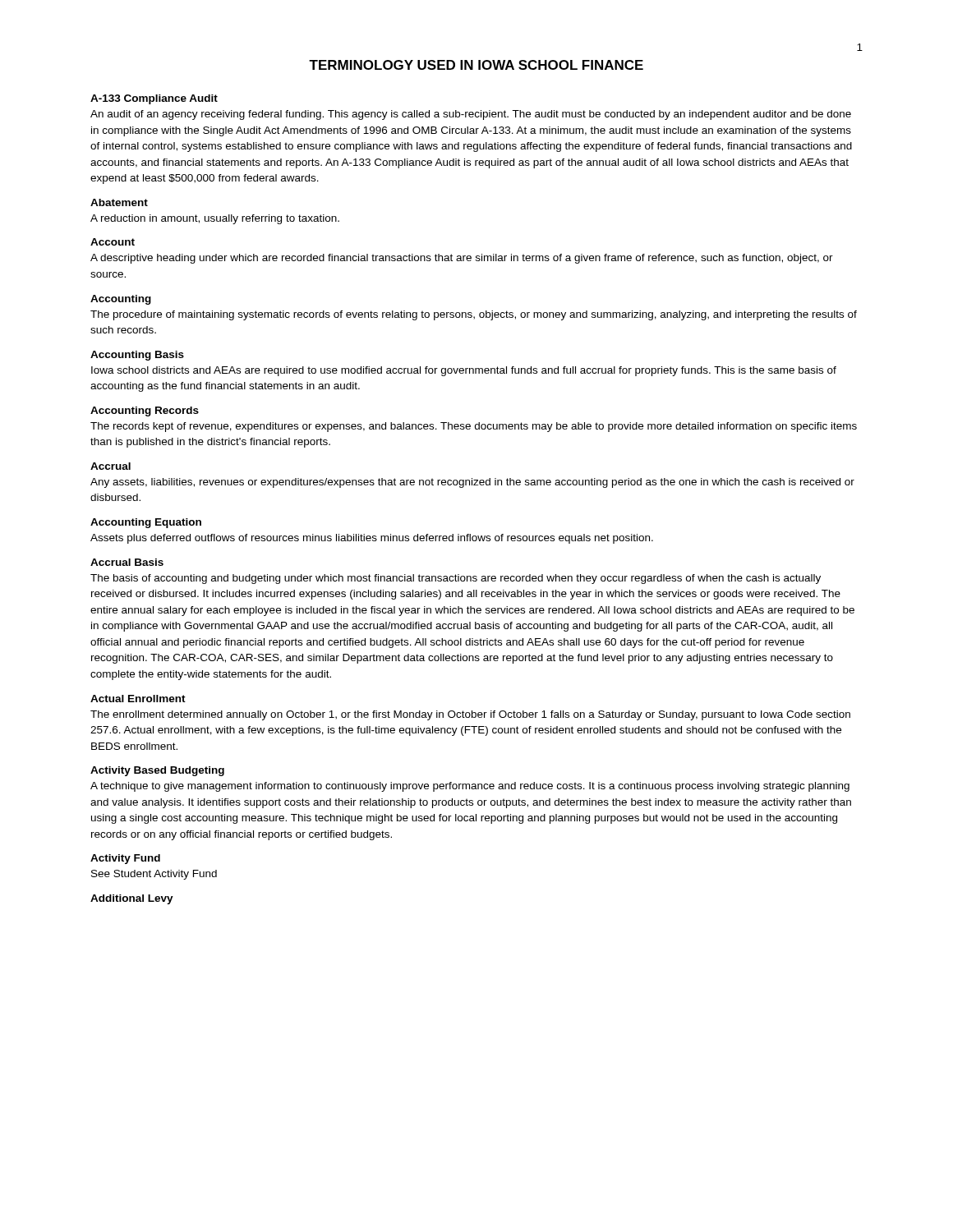Find "Actual Enrollment" on this page
The width and height of the screenshot is (953, 1232).
click(138, 699)
